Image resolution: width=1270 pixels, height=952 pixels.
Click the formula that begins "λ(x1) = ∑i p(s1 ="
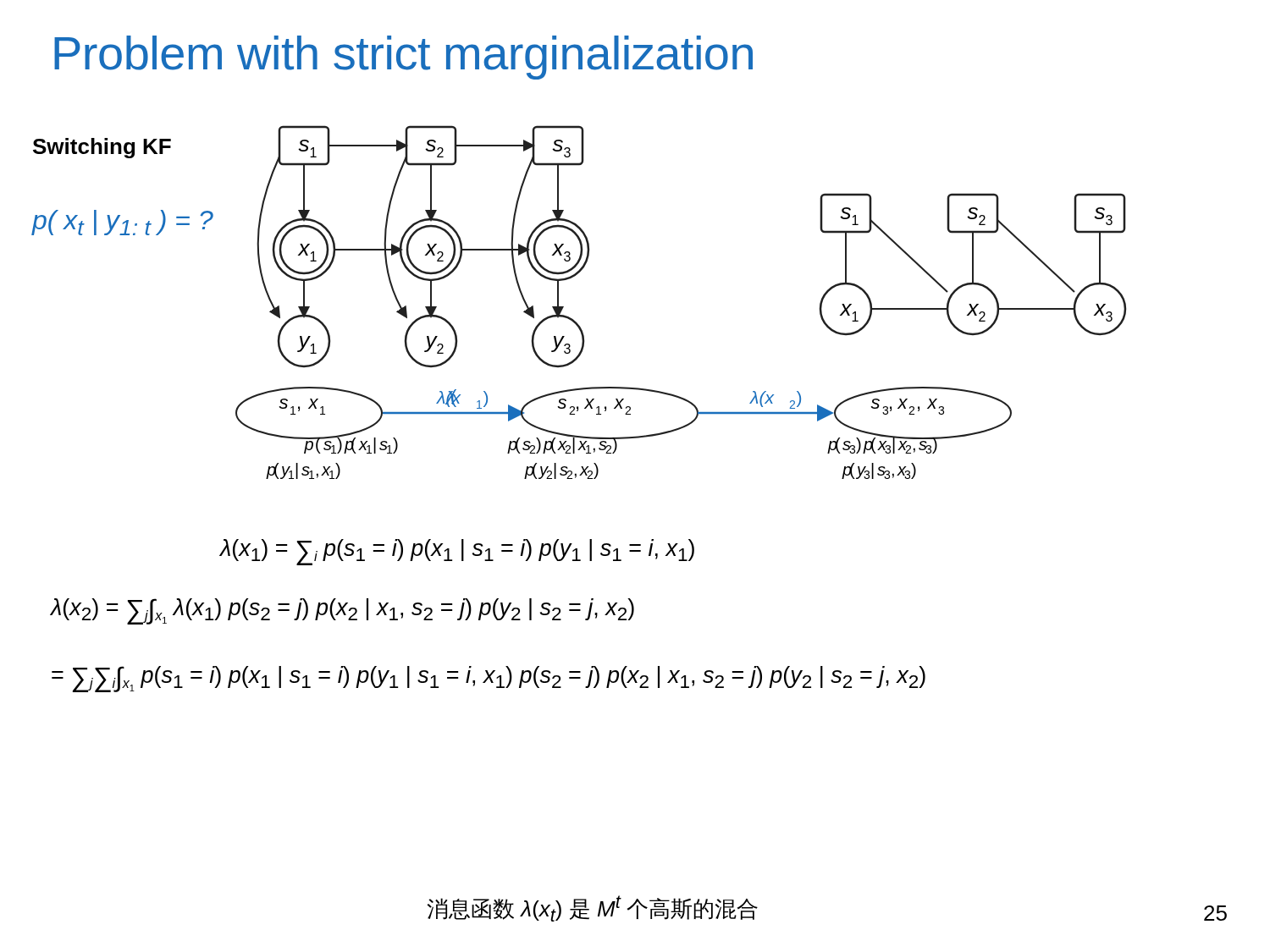(x=458, y=550)
